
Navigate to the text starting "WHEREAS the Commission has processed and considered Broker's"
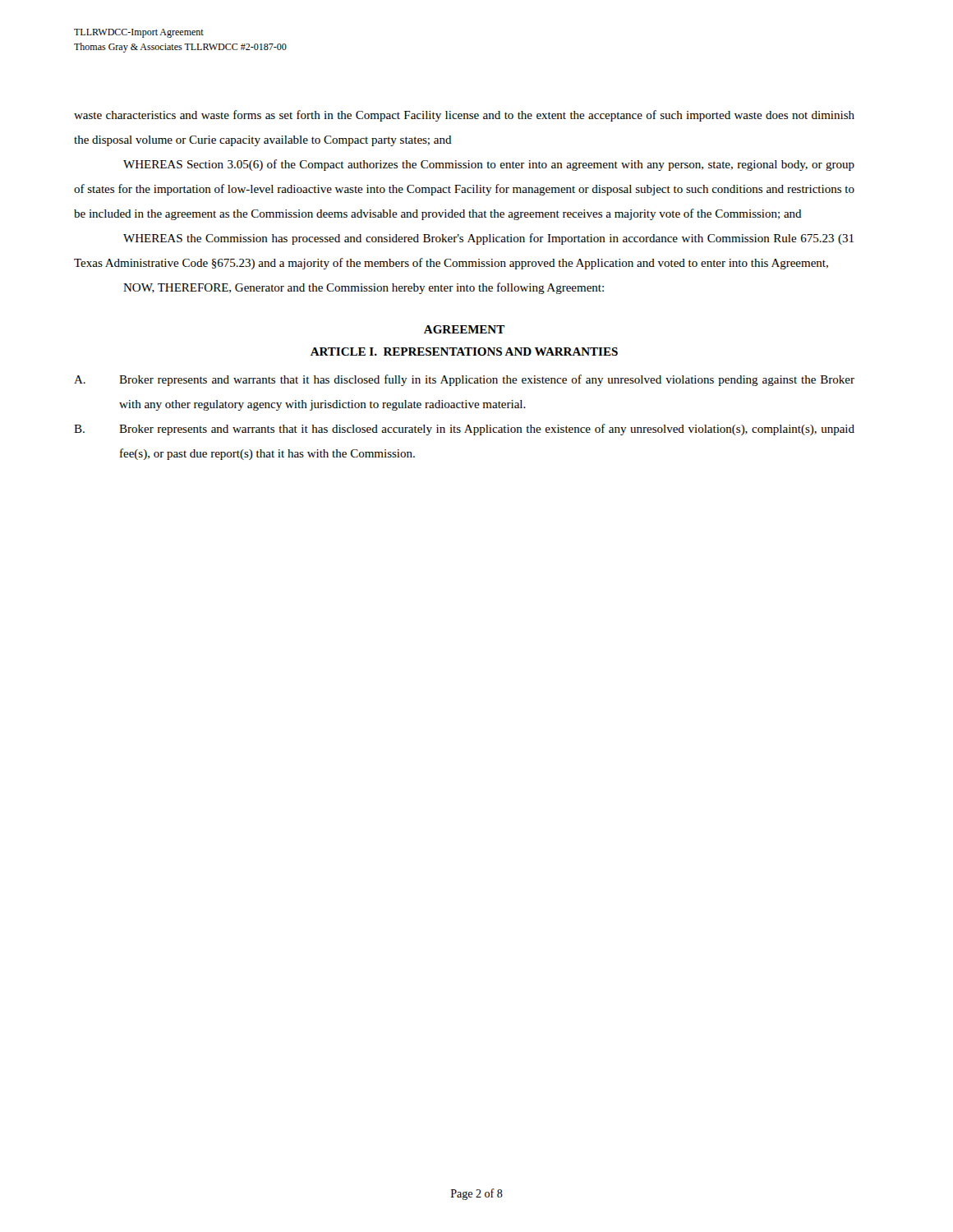pos(464,251)
